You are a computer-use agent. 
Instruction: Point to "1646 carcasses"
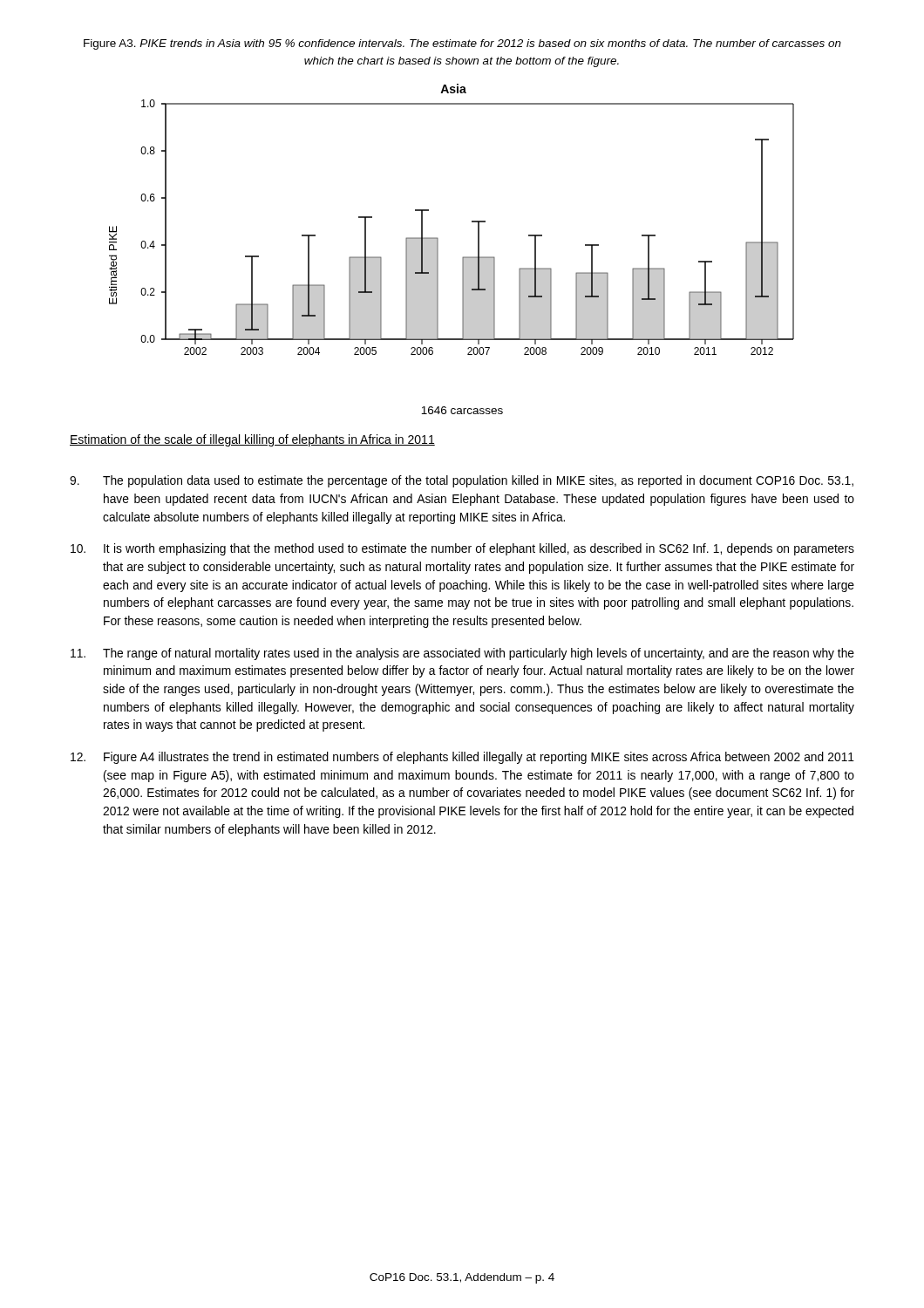coord(462,410)
